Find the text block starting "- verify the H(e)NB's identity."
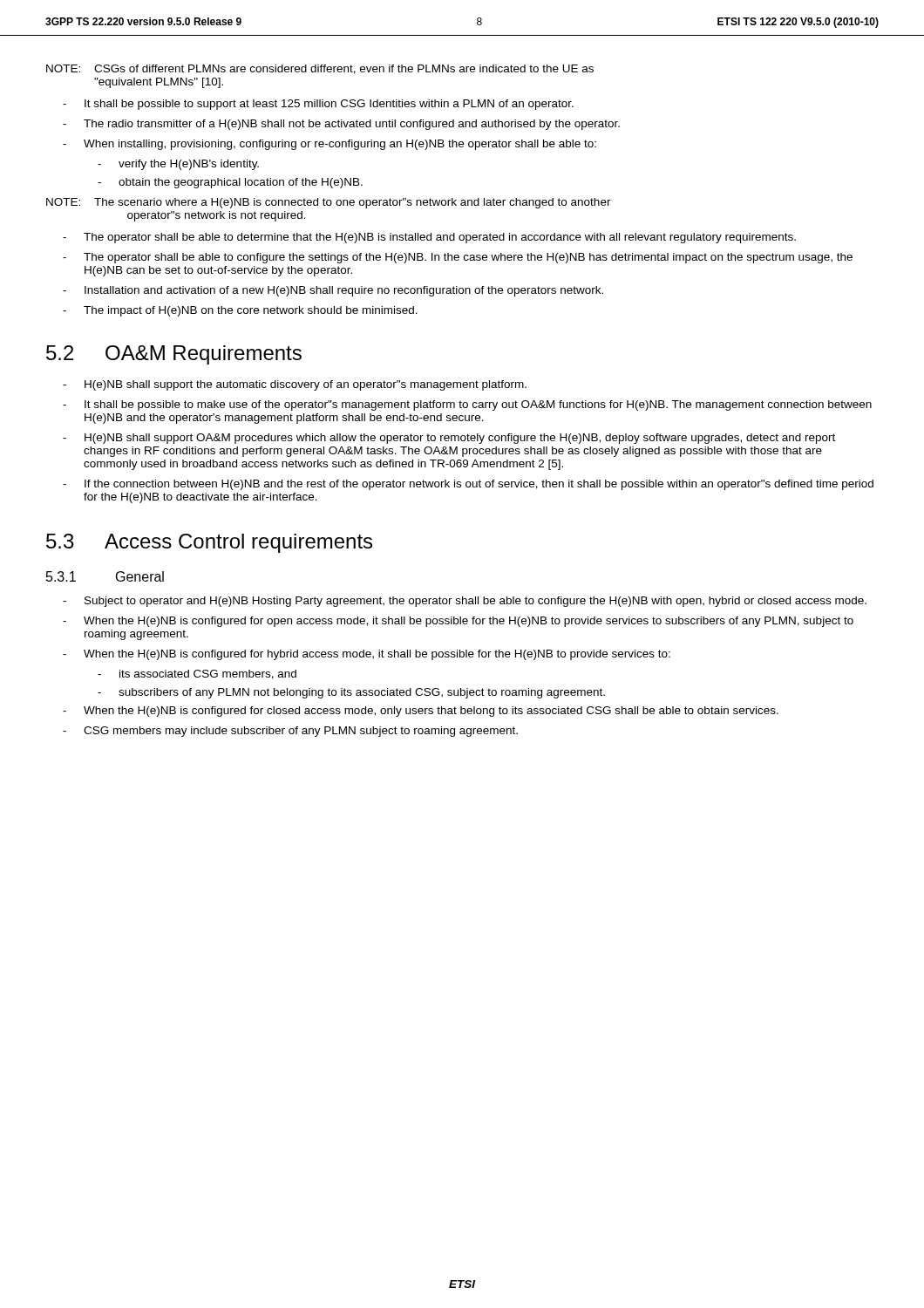The height and width of the screenshot is (1308, 924). click(x=178, y=165)
